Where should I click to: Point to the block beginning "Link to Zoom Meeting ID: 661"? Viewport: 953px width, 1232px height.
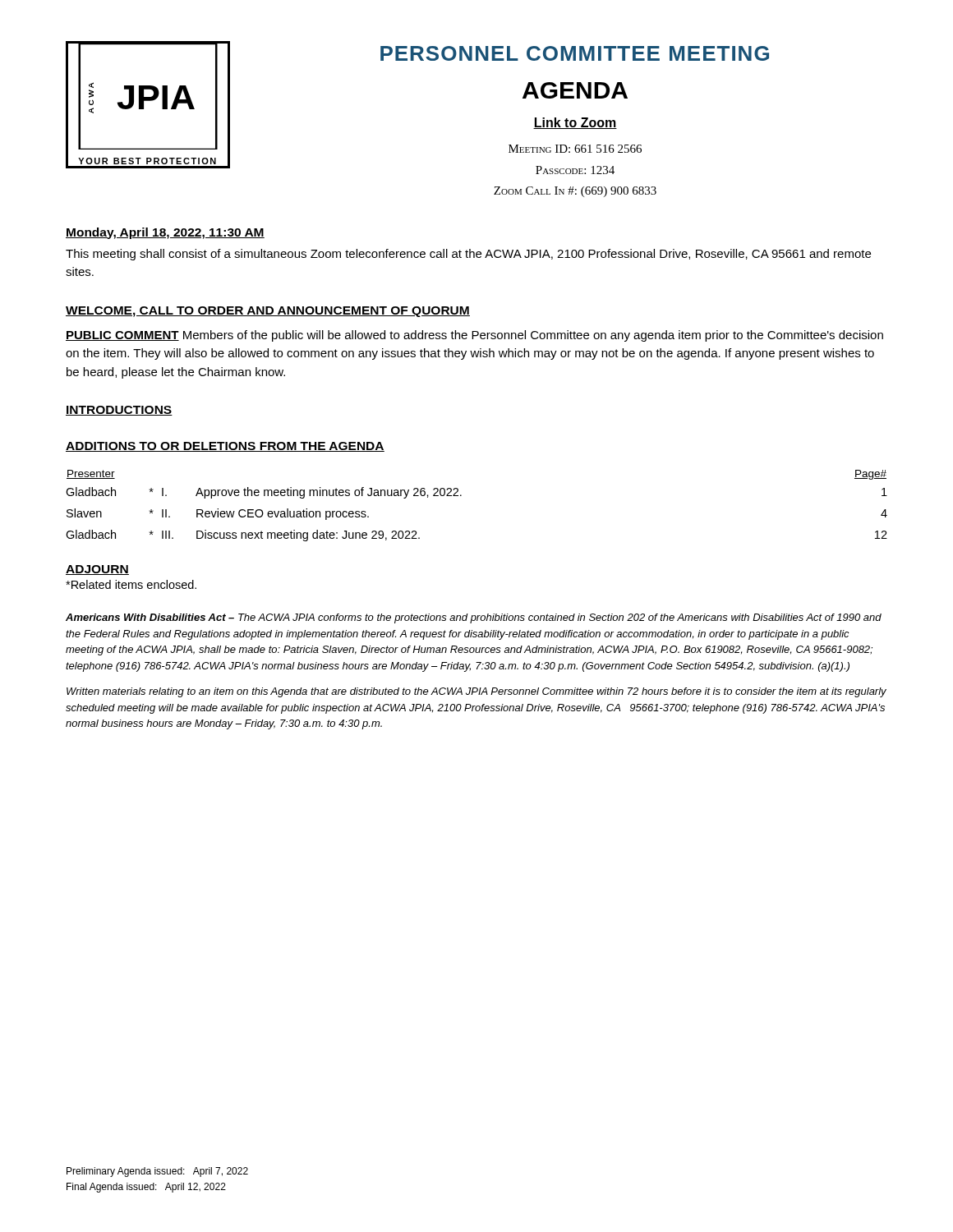[x=575, y=159]
